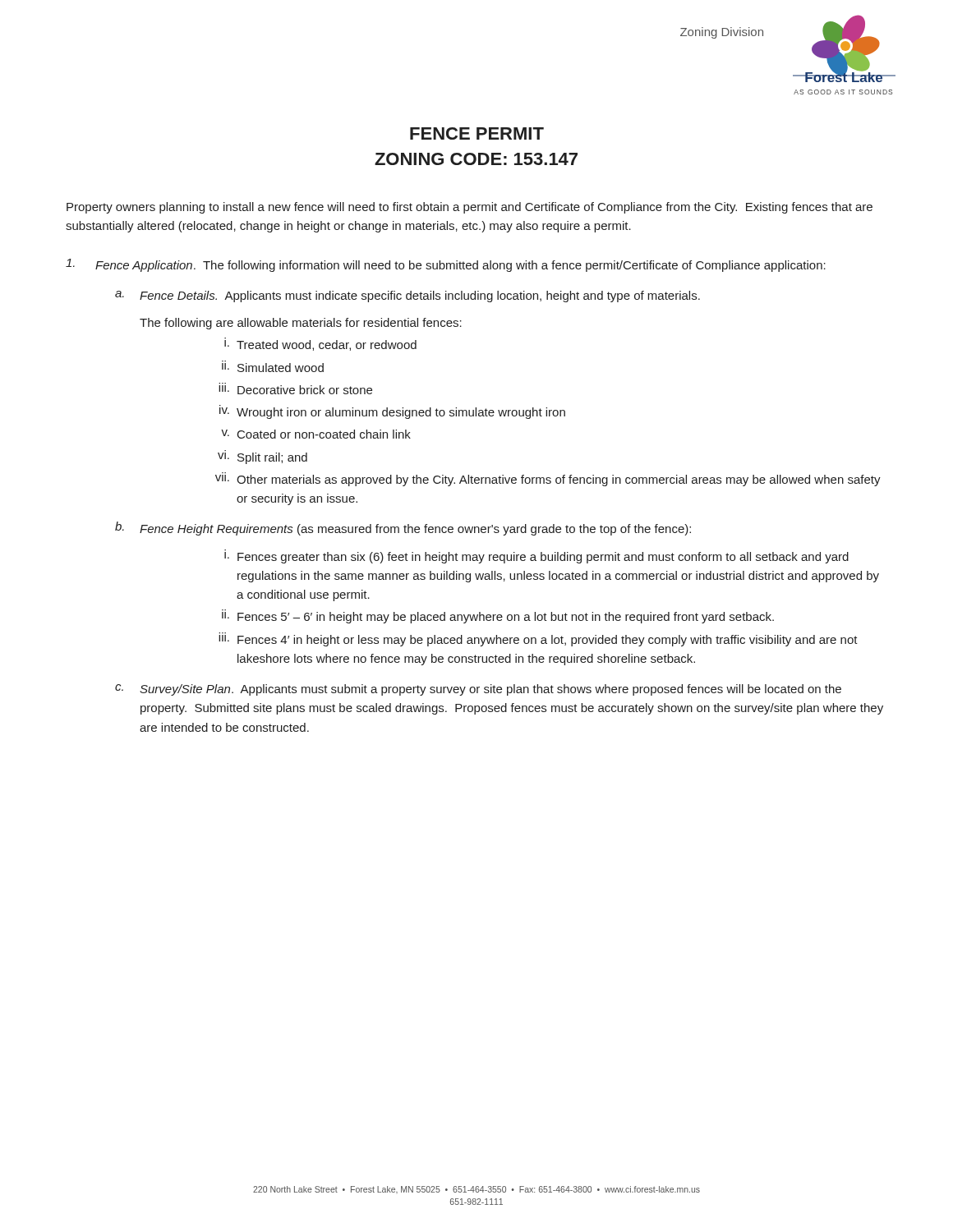Click on the passage starting "b. Fence Height Requirements"
Viewport: 953px width, 1232px height.
(501, 529)
